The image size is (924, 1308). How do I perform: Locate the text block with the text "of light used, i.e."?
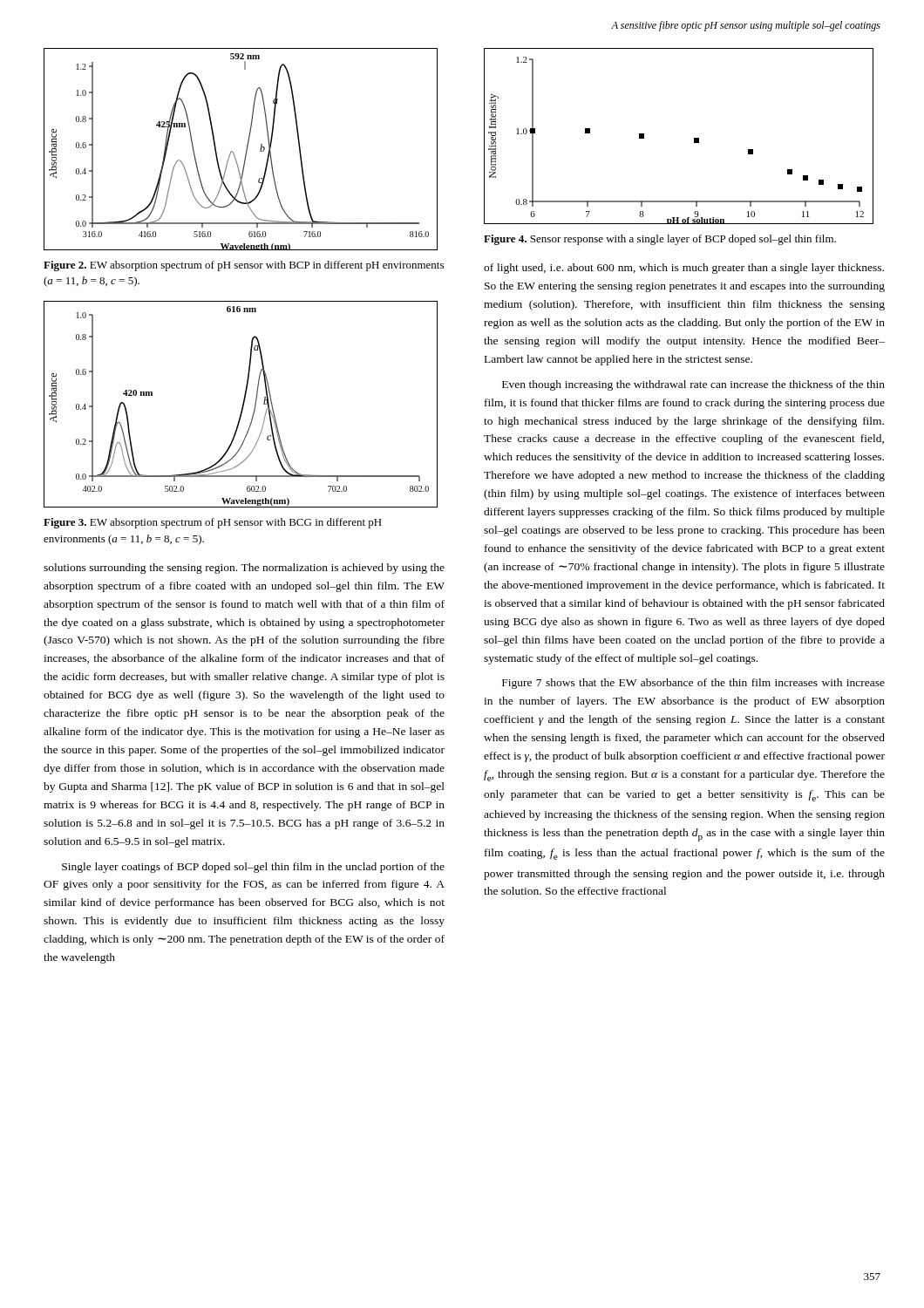(684, 580)
